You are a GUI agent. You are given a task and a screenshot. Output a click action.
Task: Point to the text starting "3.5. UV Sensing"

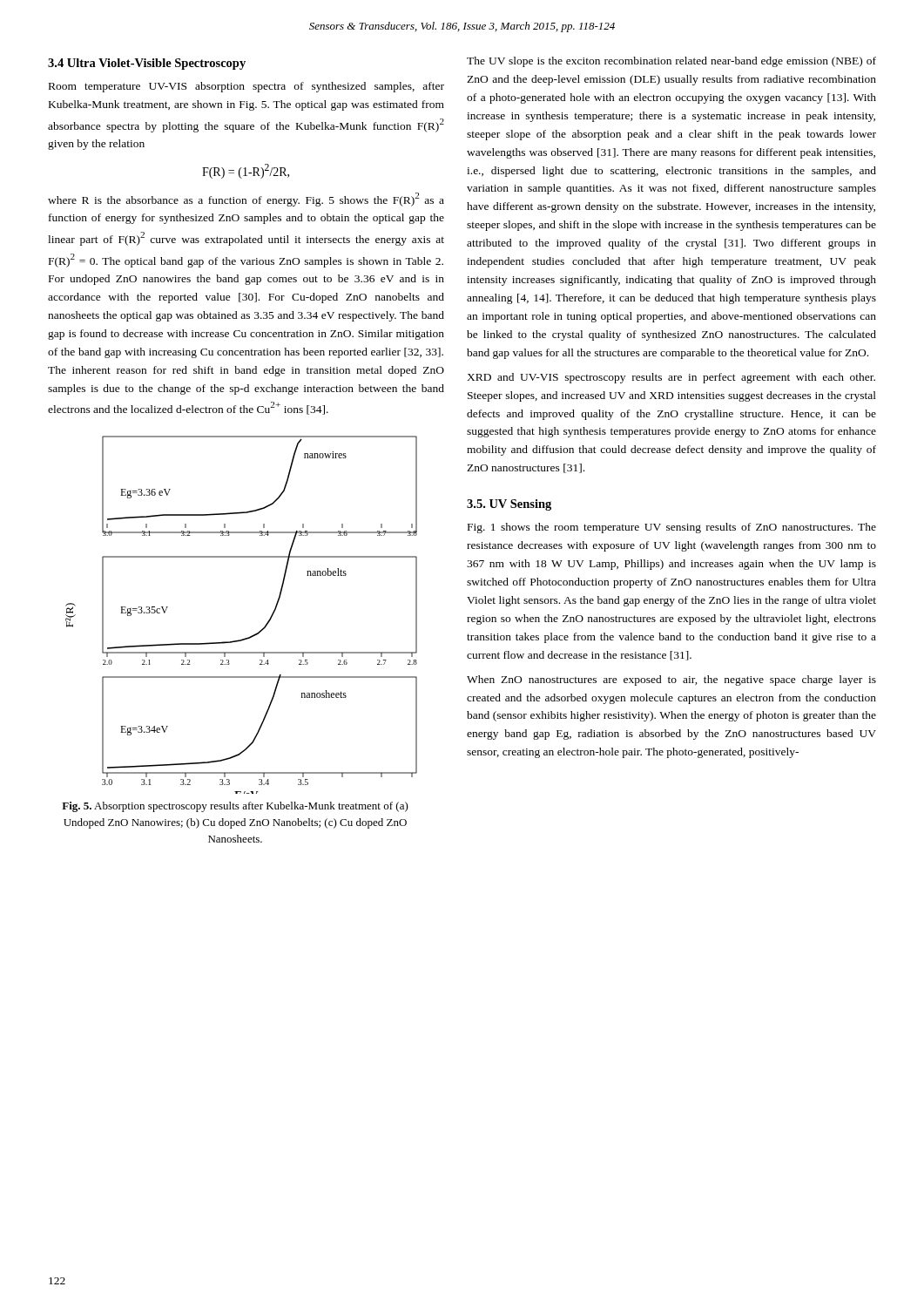509,504
